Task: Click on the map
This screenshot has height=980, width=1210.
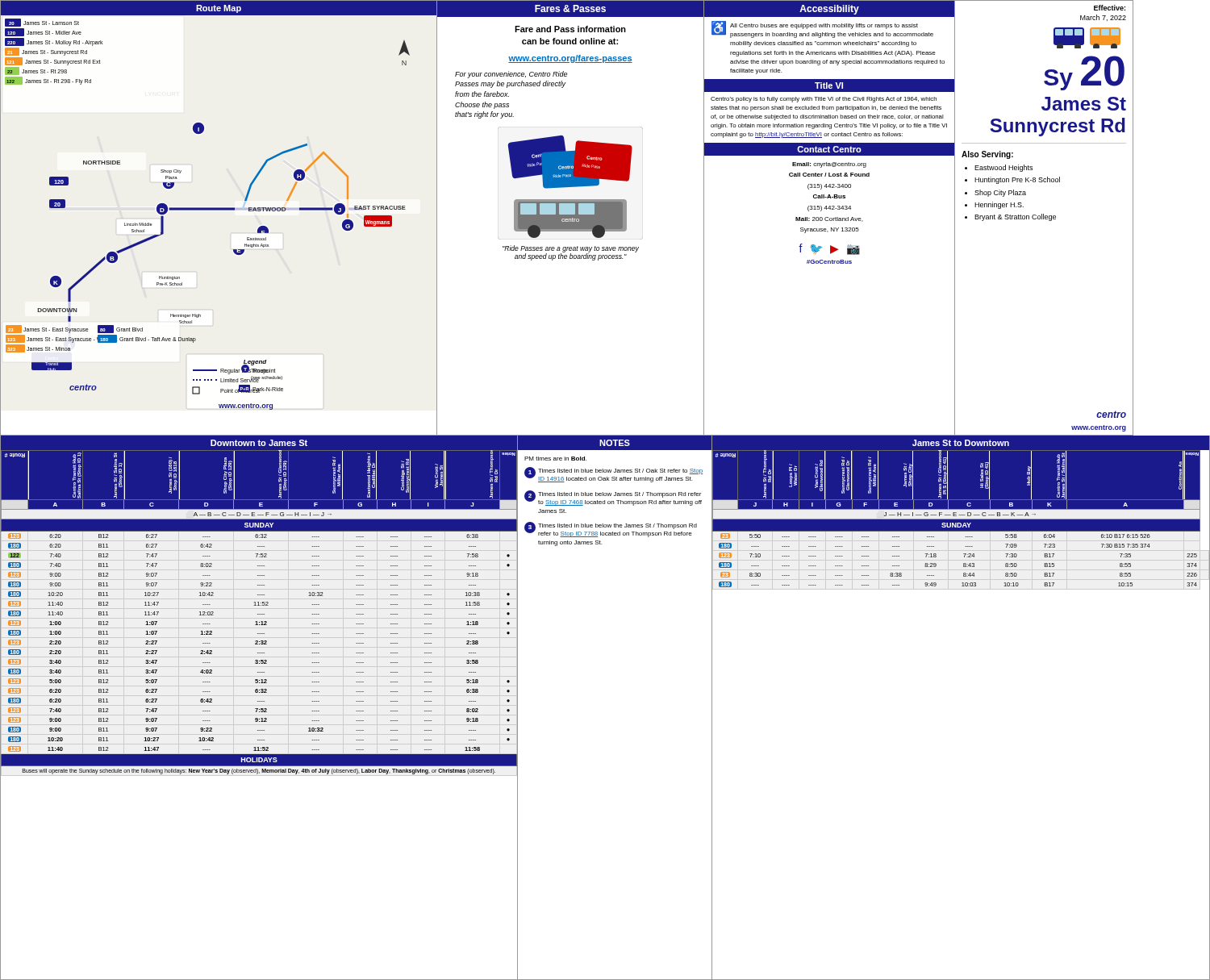Action: [219, 218]
